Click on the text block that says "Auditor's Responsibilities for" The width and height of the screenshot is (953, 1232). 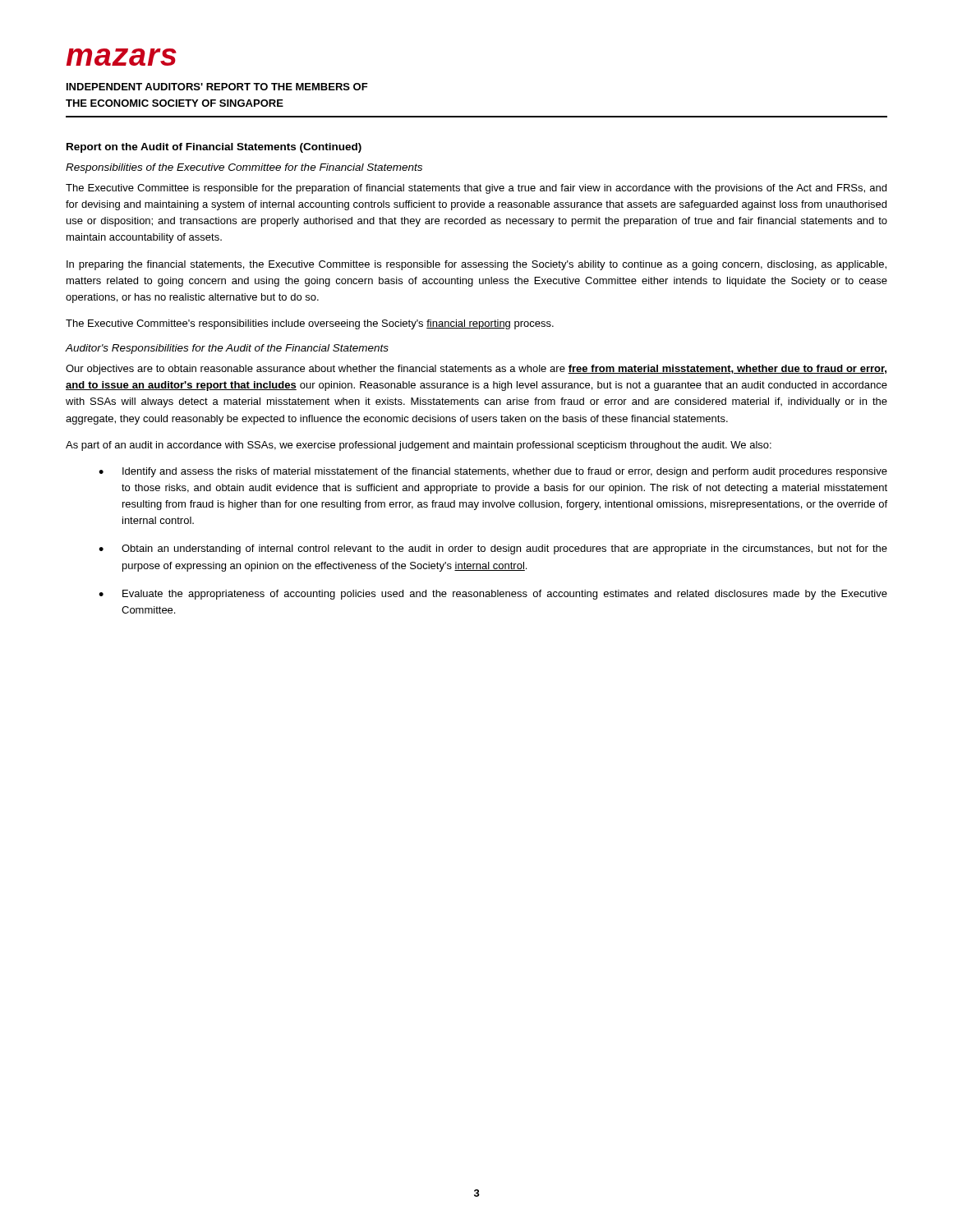tap(227, 348)
